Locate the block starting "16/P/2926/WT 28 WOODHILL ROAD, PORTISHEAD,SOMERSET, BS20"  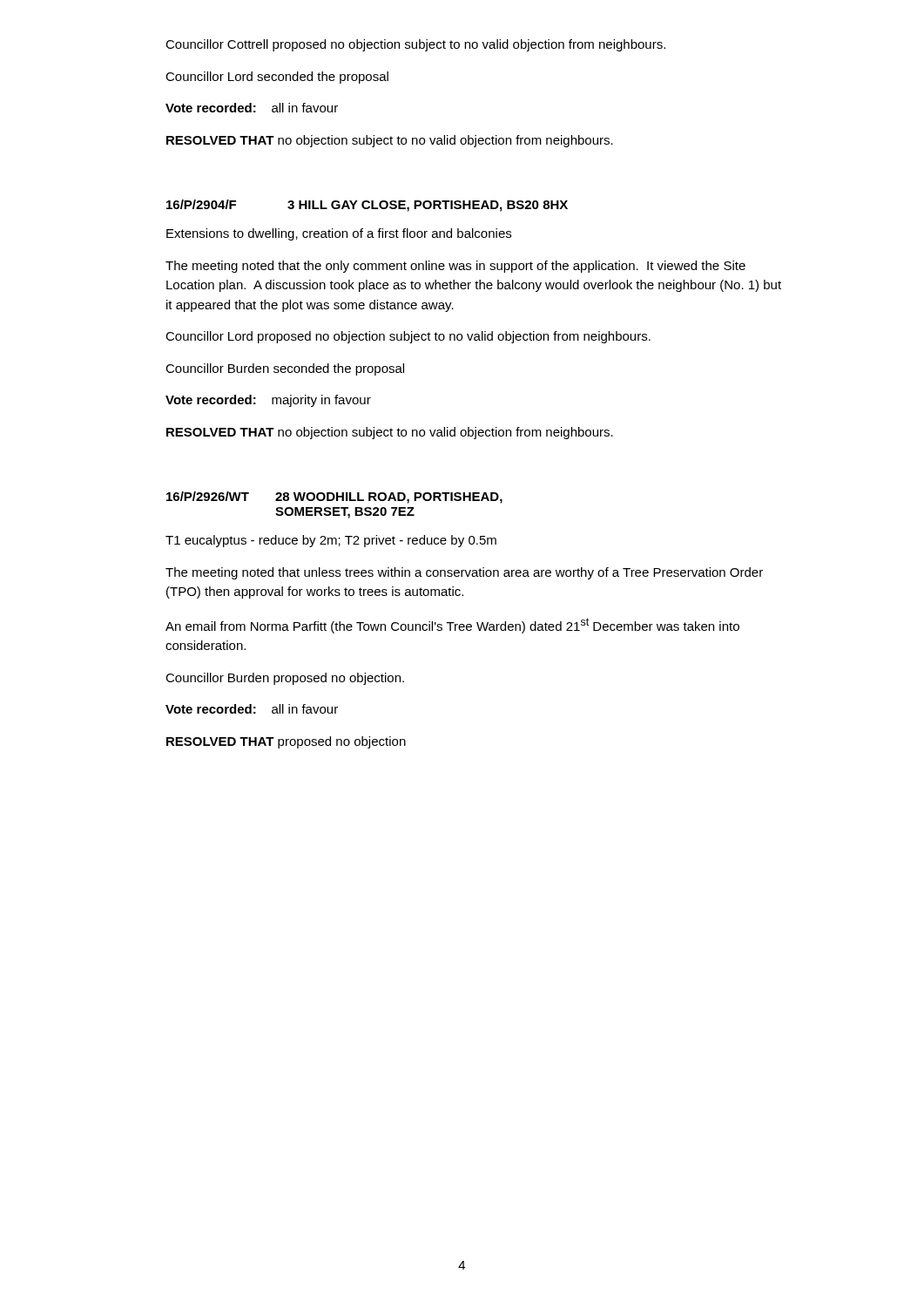(x=334, y=504)
